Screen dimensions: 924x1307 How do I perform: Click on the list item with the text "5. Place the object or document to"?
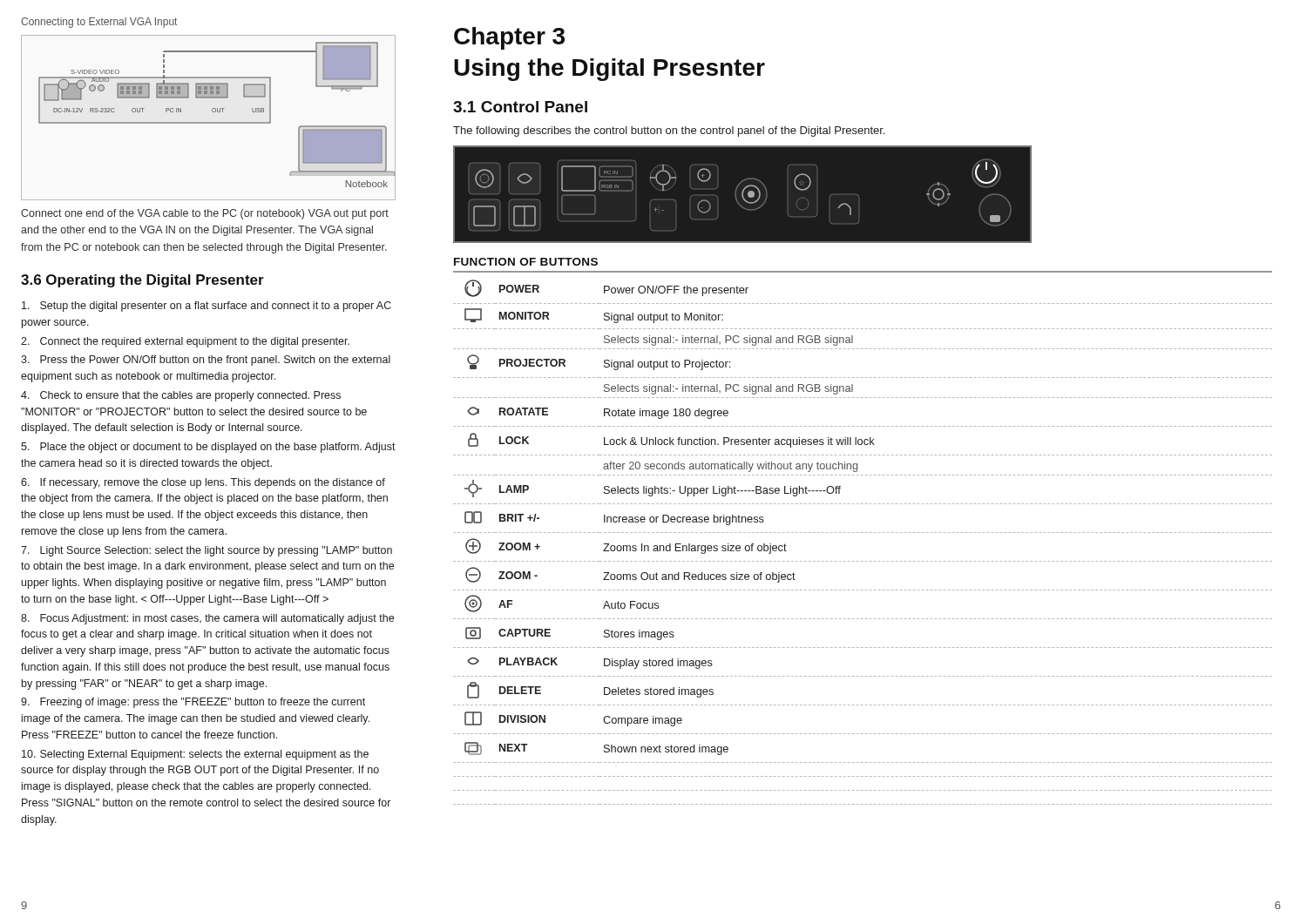(x=208, y=454)
